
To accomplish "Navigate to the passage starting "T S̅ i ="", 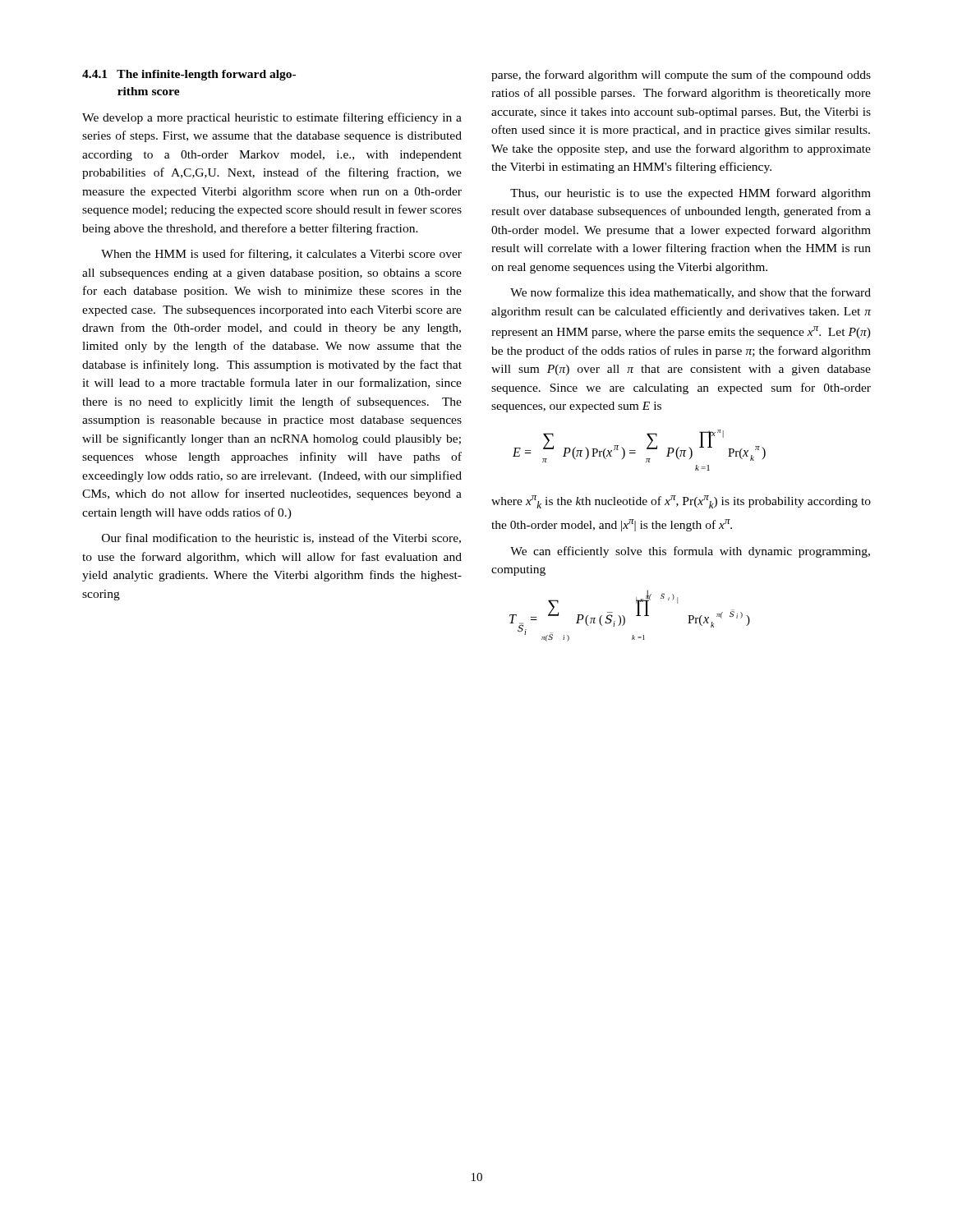I will pyautogui.click(x=681, y=618).
